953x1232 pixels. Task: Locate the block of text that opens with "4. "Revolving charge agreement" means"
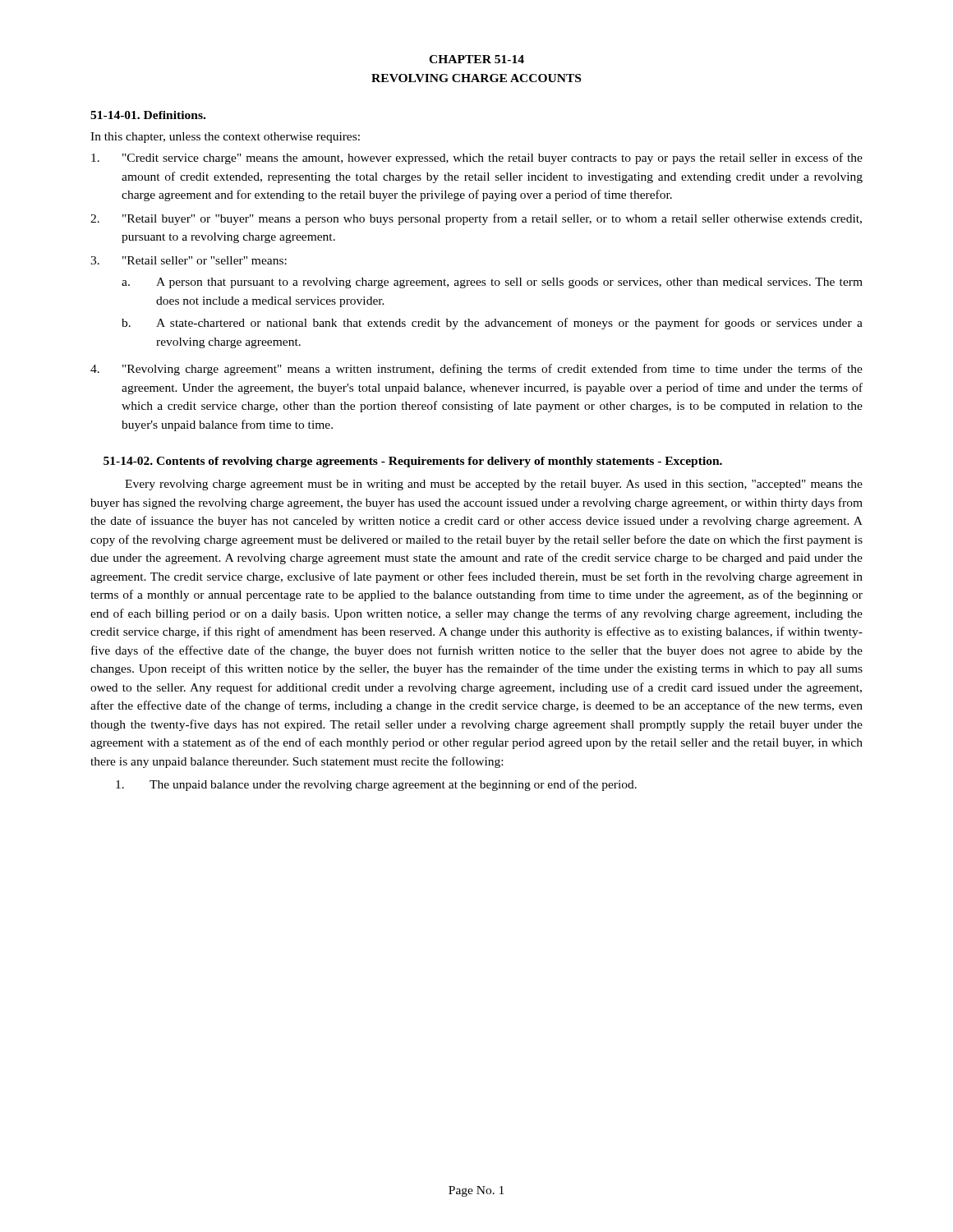pos(476,397)
